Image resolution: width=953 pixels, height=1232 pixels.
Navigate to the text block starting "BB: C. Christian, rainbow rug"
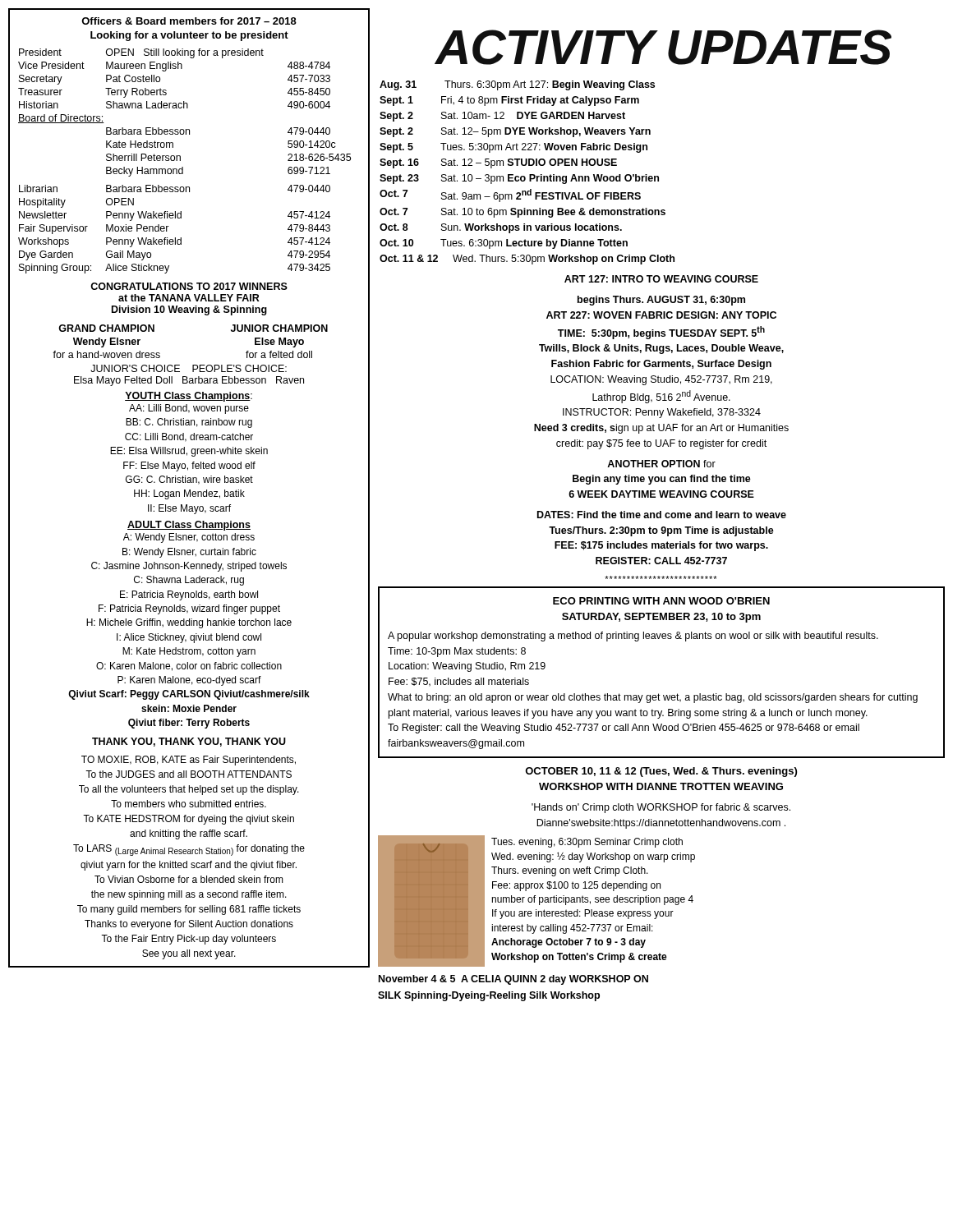point(189,423)
